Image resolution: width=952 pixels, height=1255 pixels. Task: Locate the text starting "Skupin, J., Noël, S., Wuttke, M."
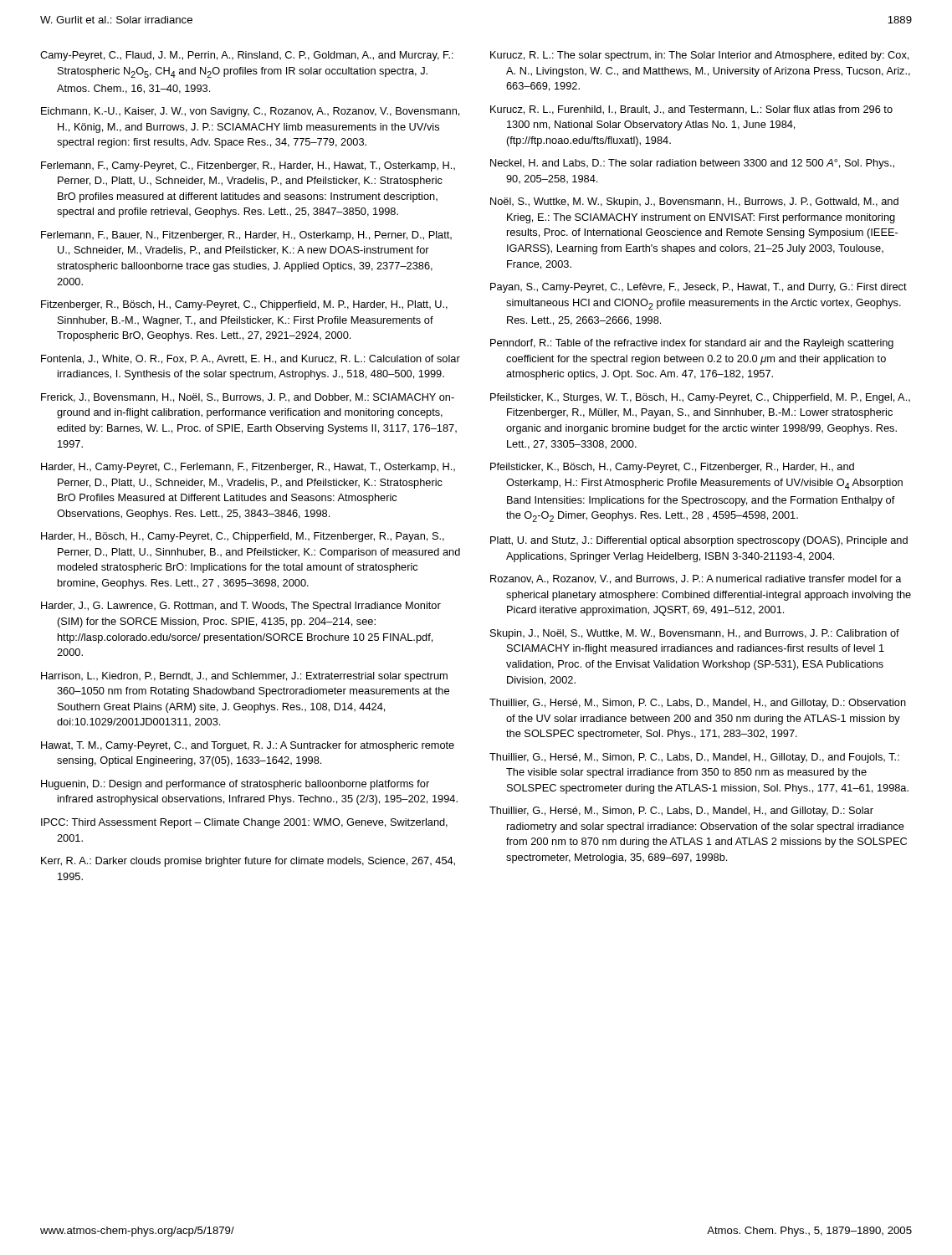(694, 656)
